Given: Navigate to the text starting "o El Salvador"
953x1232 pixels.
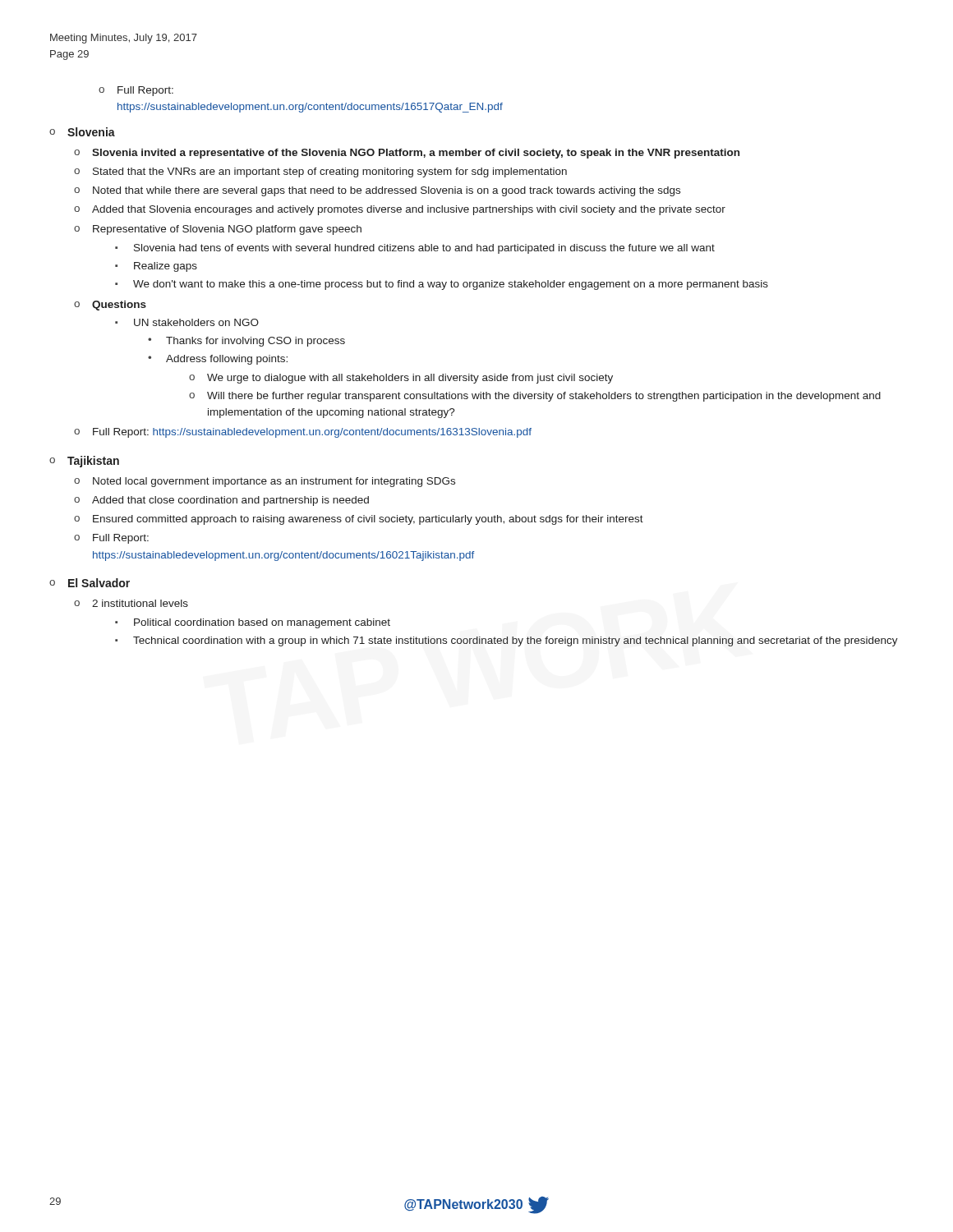Looking at the screenshot, I should tap(90, 583).
